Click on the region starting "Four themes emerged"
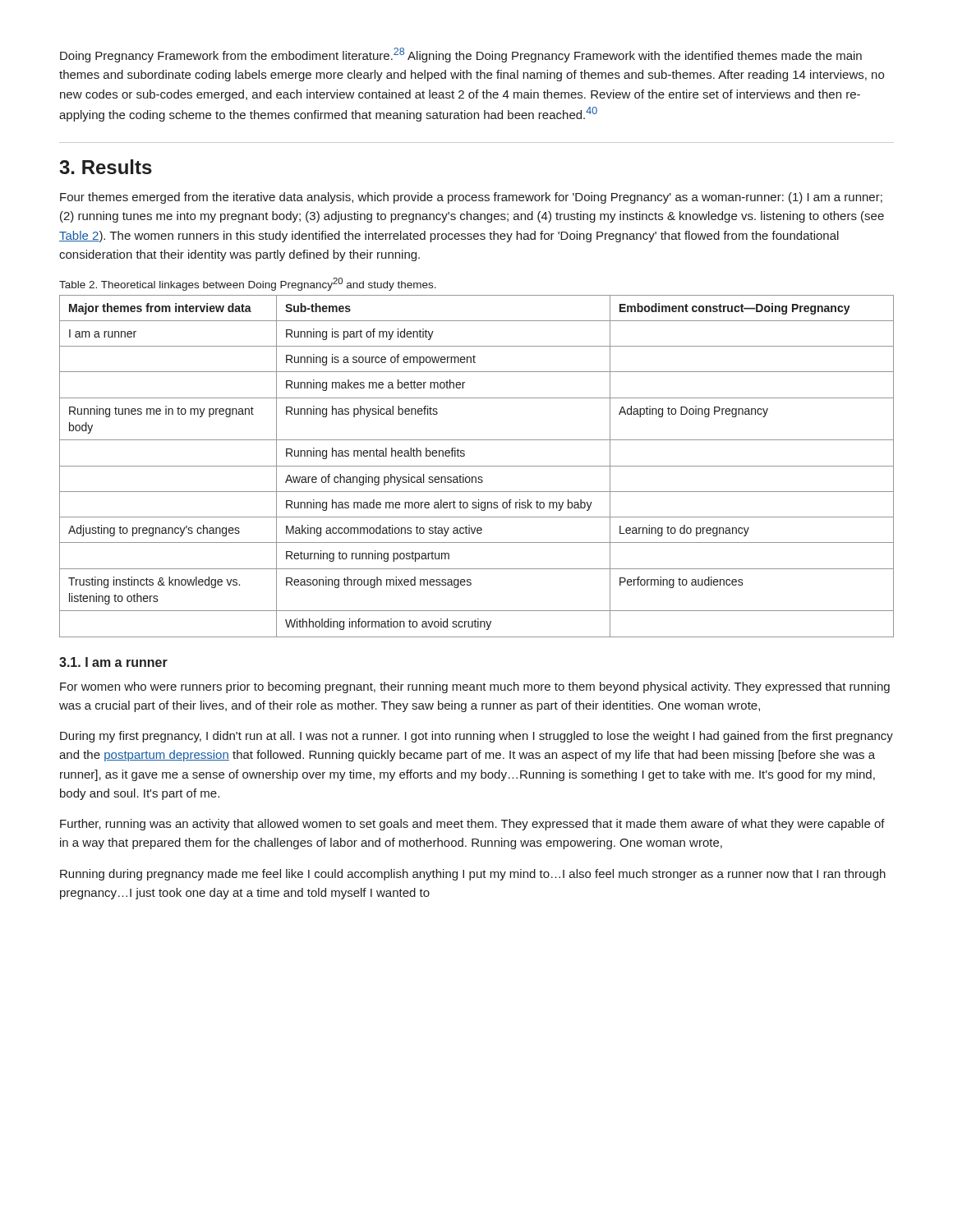Image resolution: width=953 pixels, height=1232 pixels. pos(476,225)
